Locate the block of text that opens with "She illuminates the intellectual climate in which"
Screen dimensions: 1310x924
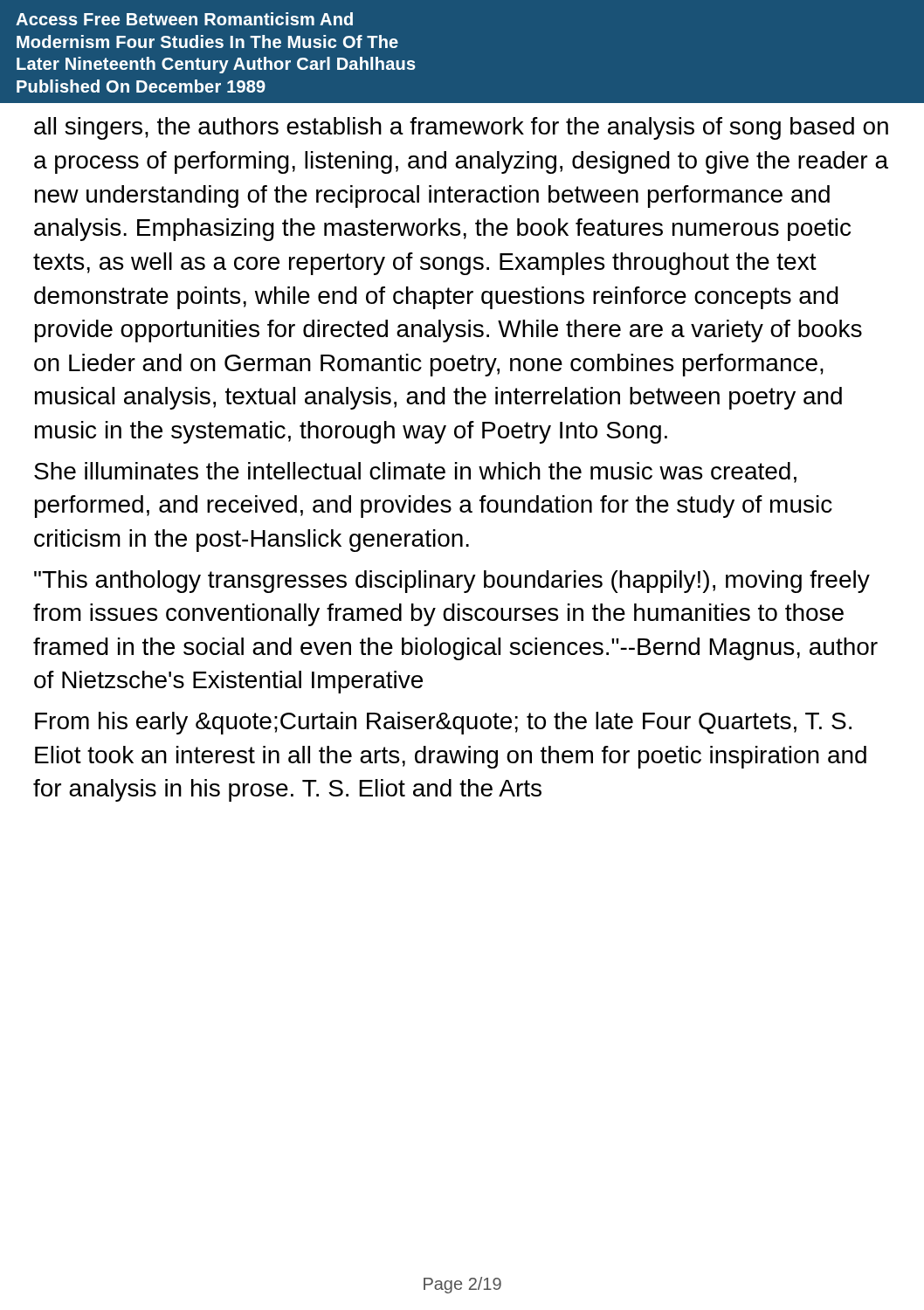pyautogui.click(x=433, y=505)
